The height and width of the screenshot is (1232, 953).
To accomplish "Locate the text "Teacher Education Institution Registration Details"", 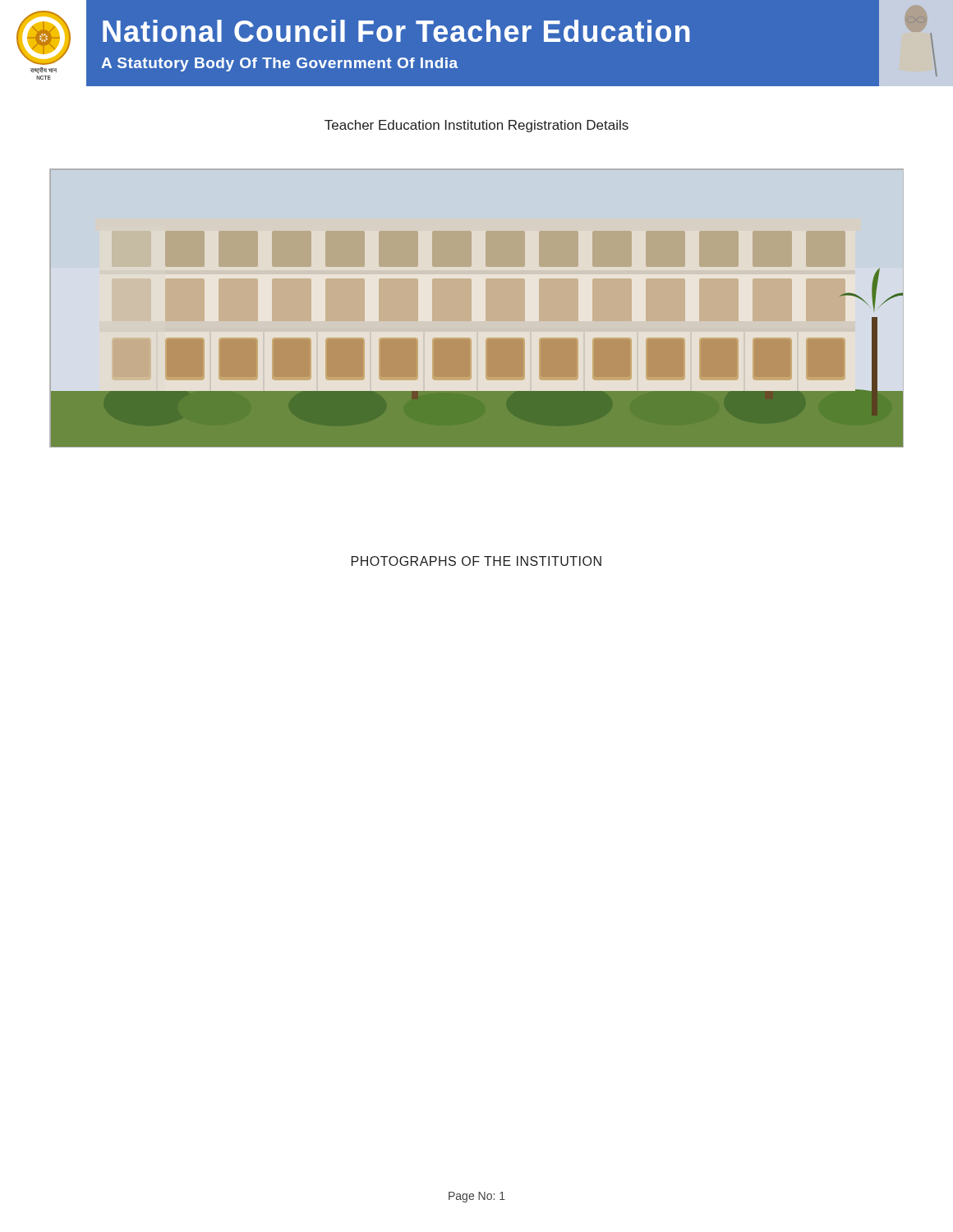I will pos(476,125).
